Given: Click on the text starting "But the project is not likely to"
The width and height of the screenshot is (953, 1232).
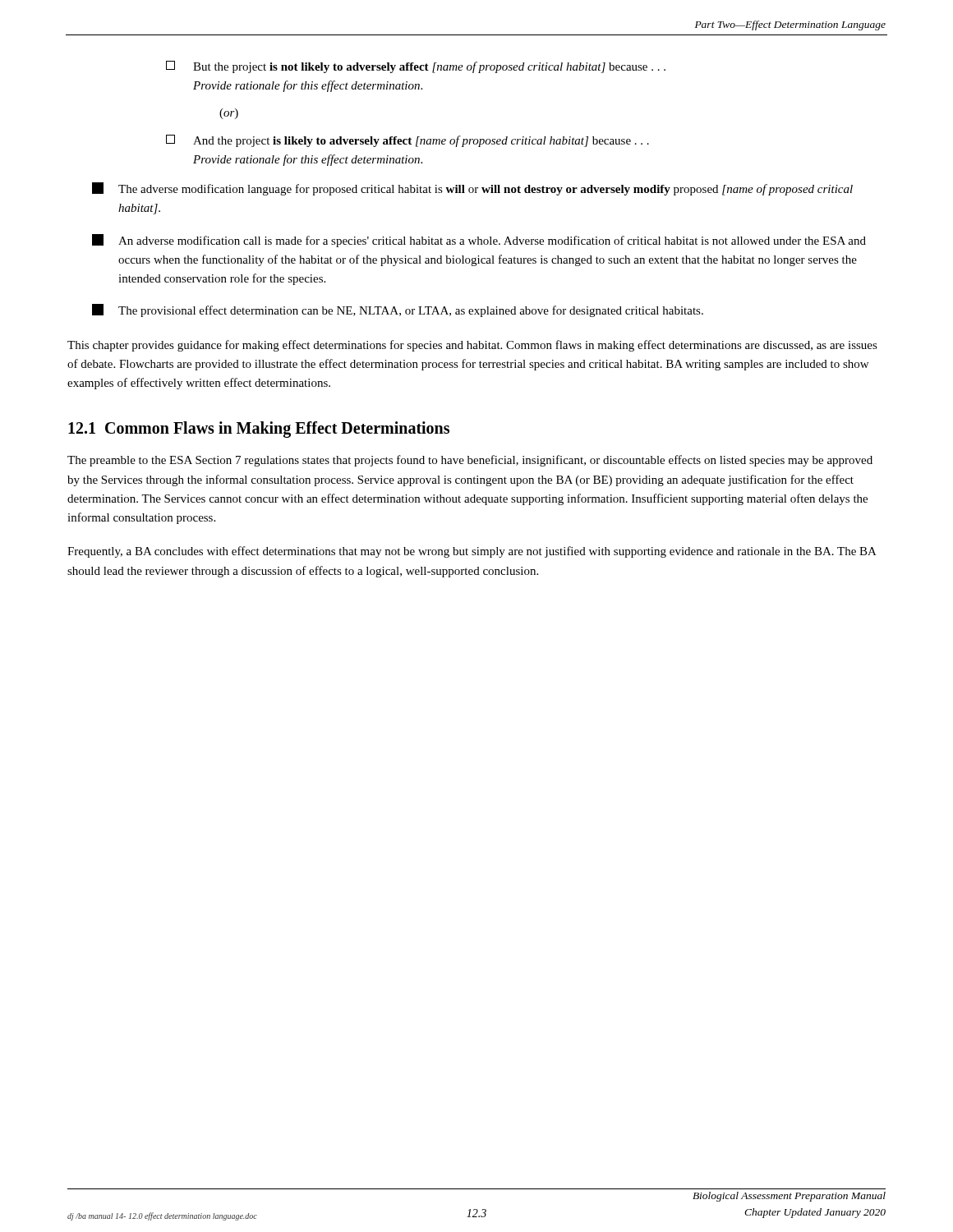Looking at the screenshot, I should click(x=526, y=76).
